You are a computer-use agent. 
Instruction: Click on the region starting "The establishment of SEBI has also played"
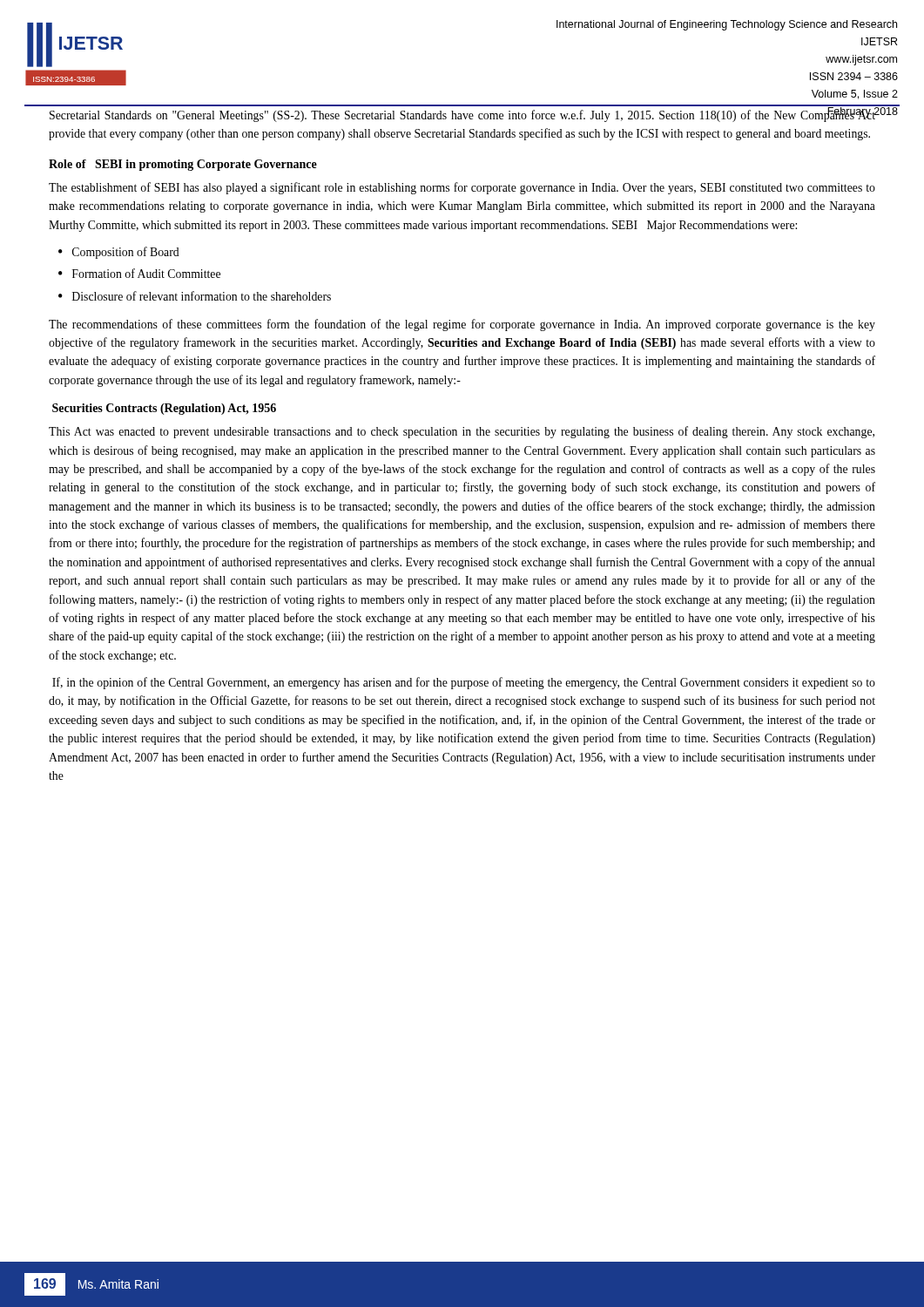point(462,206)
